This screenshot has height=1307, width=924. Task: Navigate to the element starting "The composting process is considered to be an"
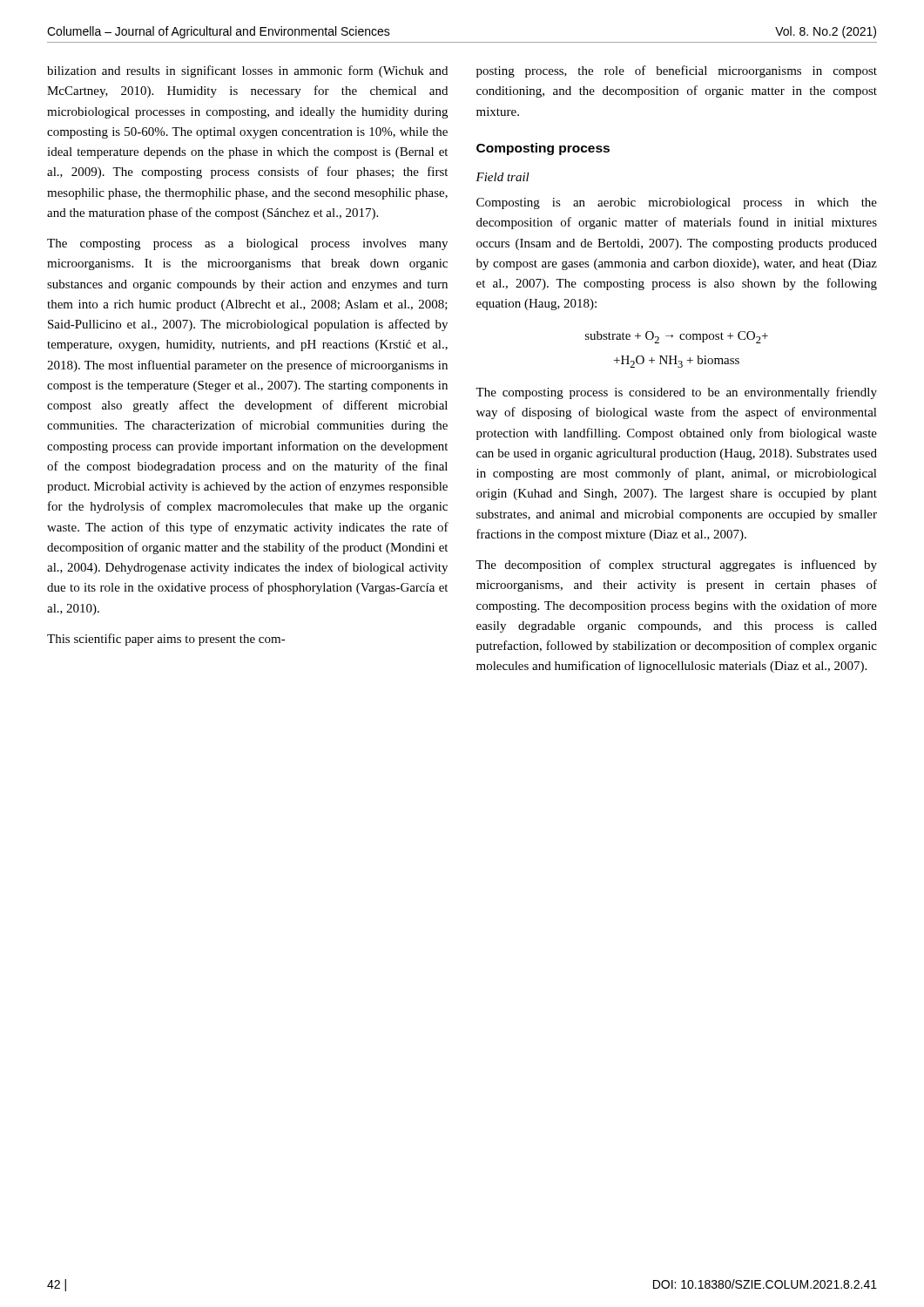tap(676, 464)
